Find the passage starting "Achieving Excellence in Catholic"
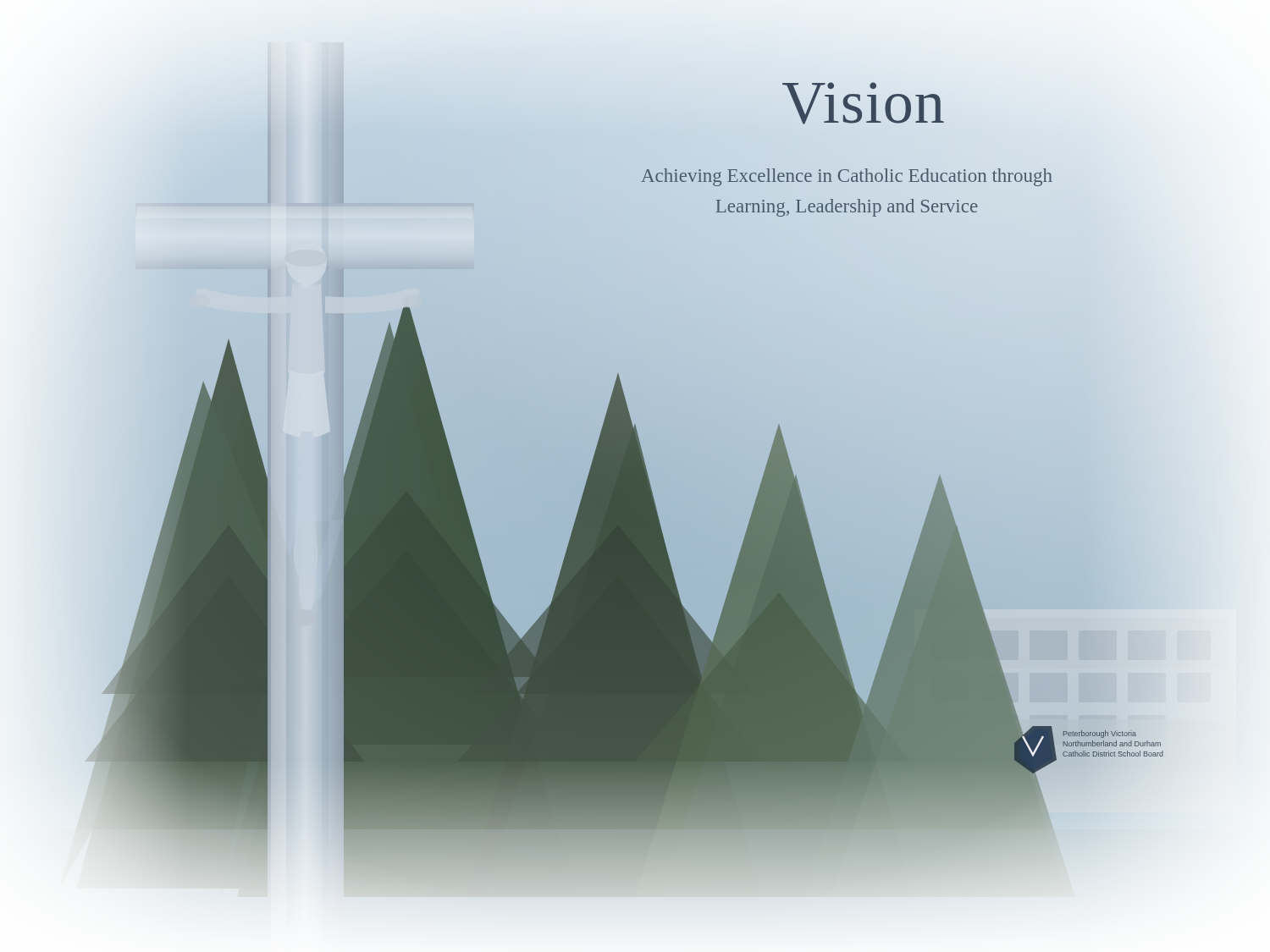The image size is (1270, 952). 847,191
